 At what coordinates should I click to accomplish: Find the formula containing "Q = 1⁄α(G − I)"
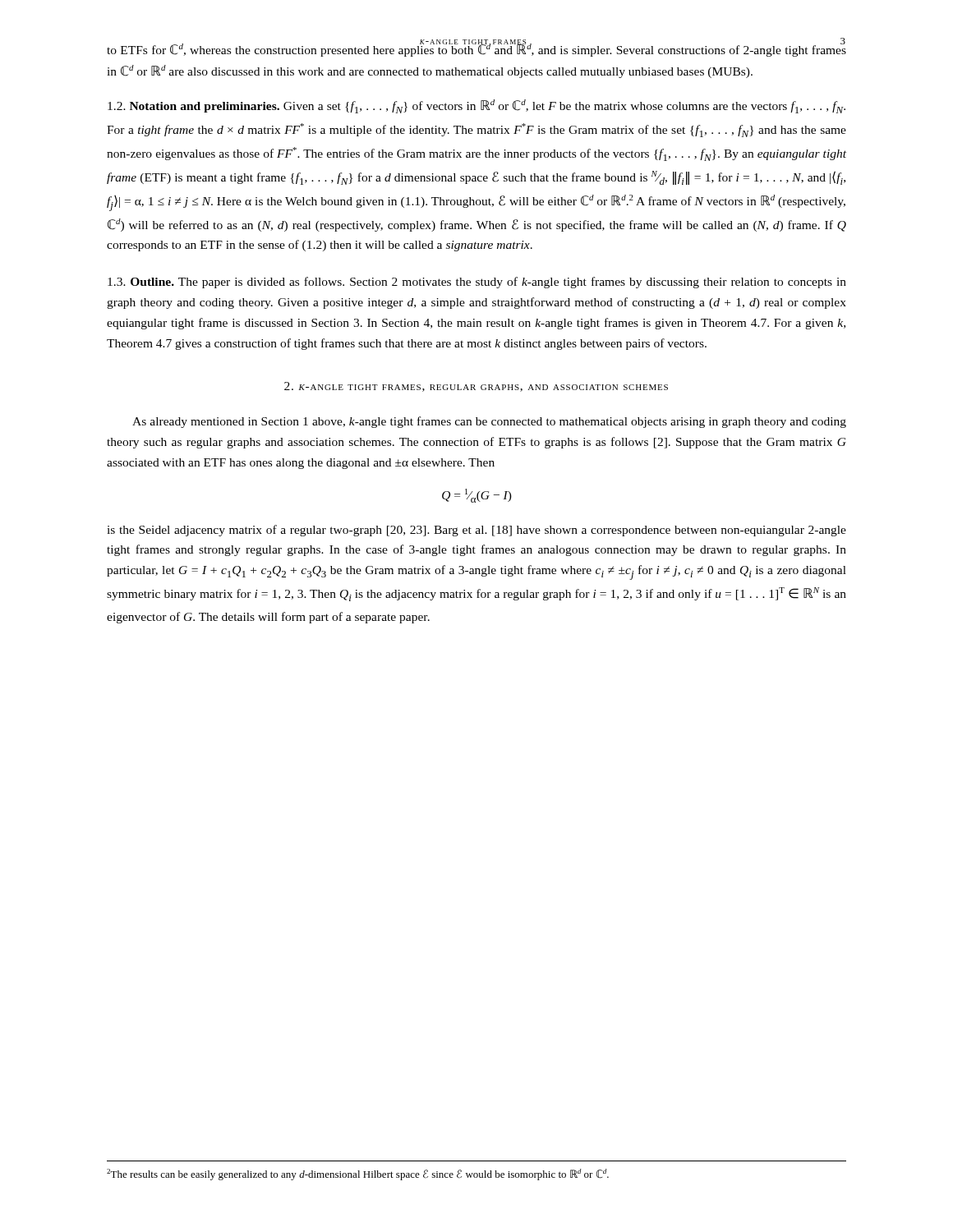click(476, 495)
